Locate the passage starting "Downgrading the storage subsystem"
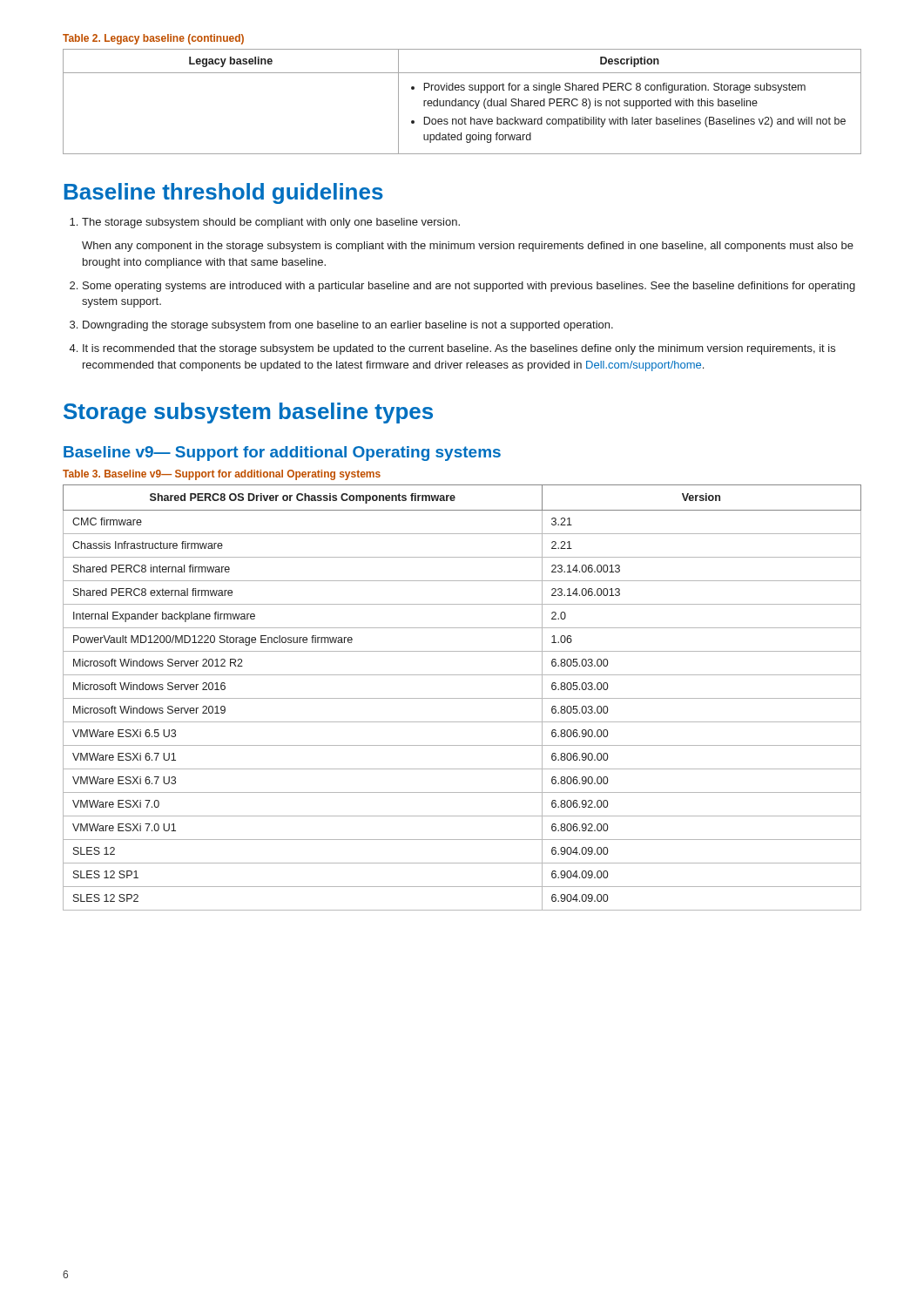Image resolution: width=924 pixels, height=1307 pixels. tap(462, 326)
